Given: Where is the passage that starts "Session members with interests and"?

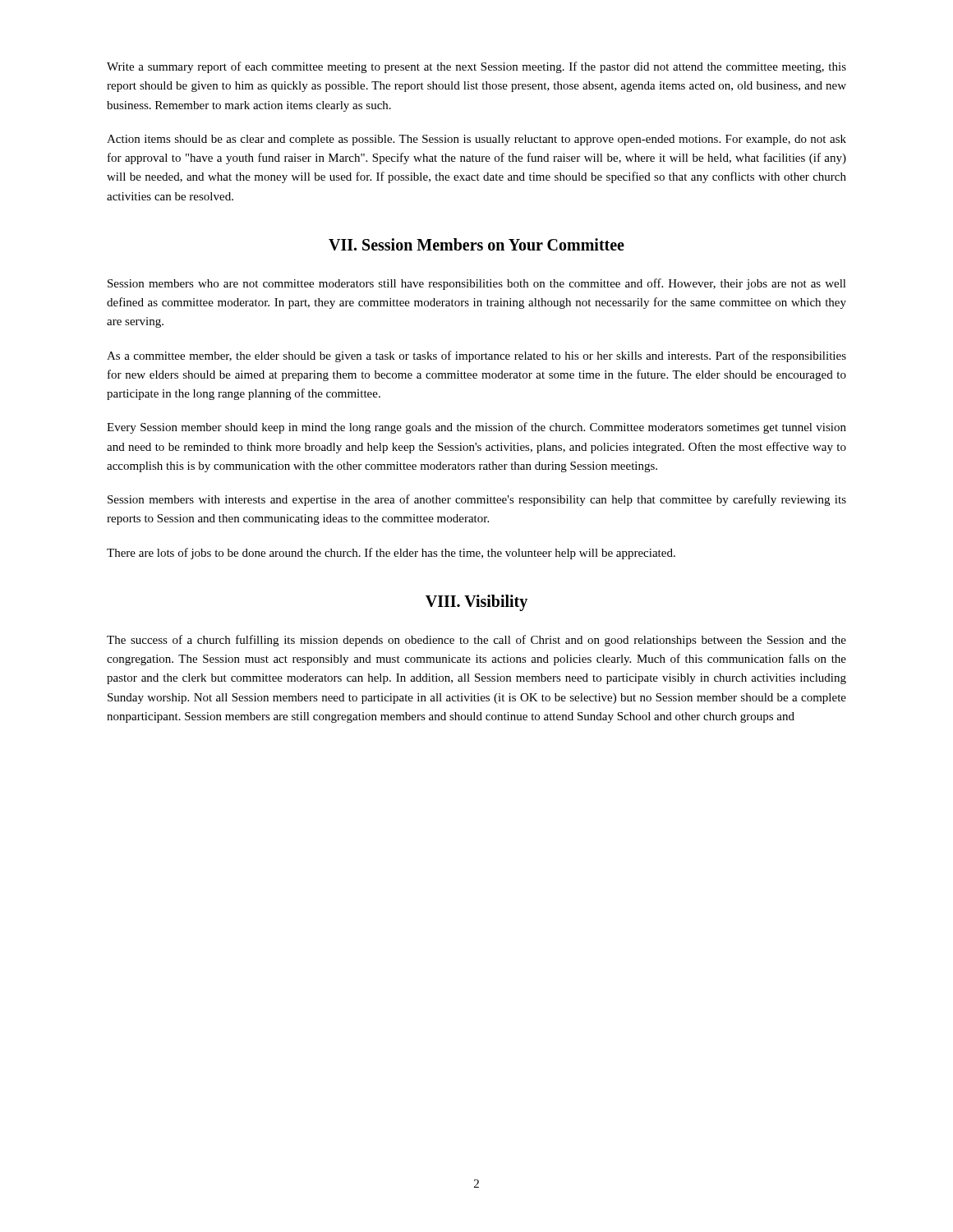Looking at the screenshot, I should pos(476,509).
